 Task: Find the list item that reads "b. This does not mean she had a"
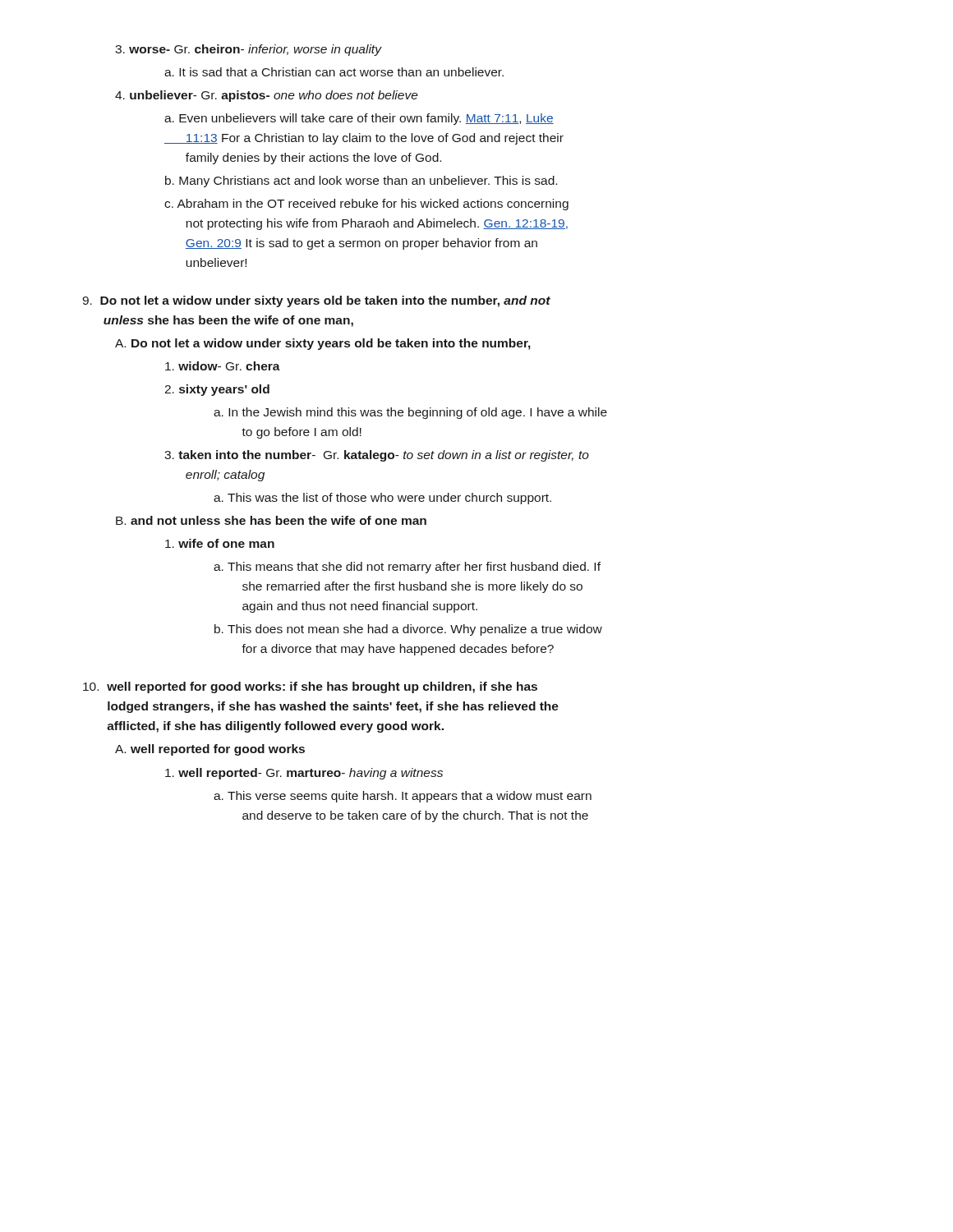coord(408,639)
